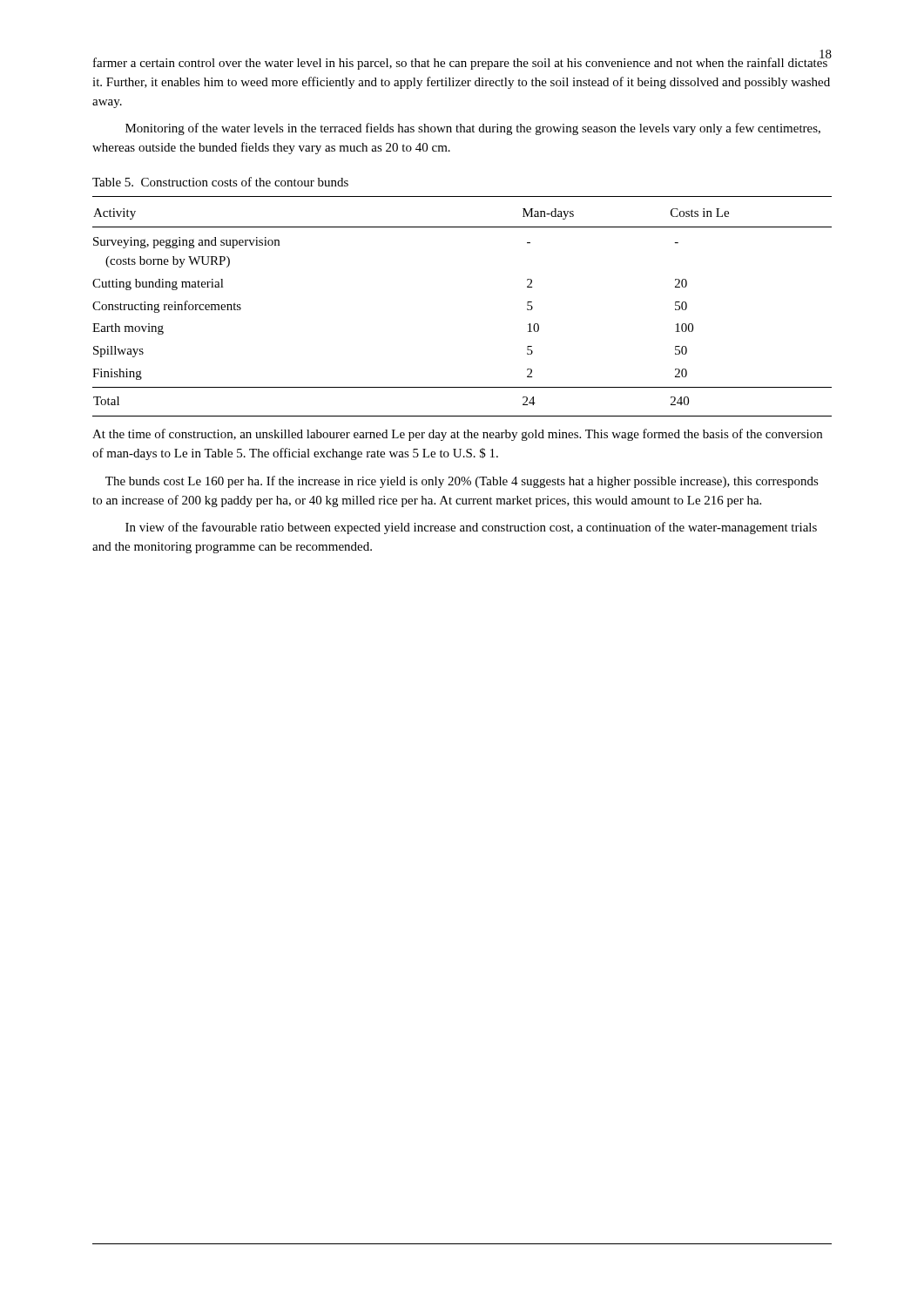Locate the text block with the text "The bunds cost Le 160"
924x1307 pixels.
(462, 491)
